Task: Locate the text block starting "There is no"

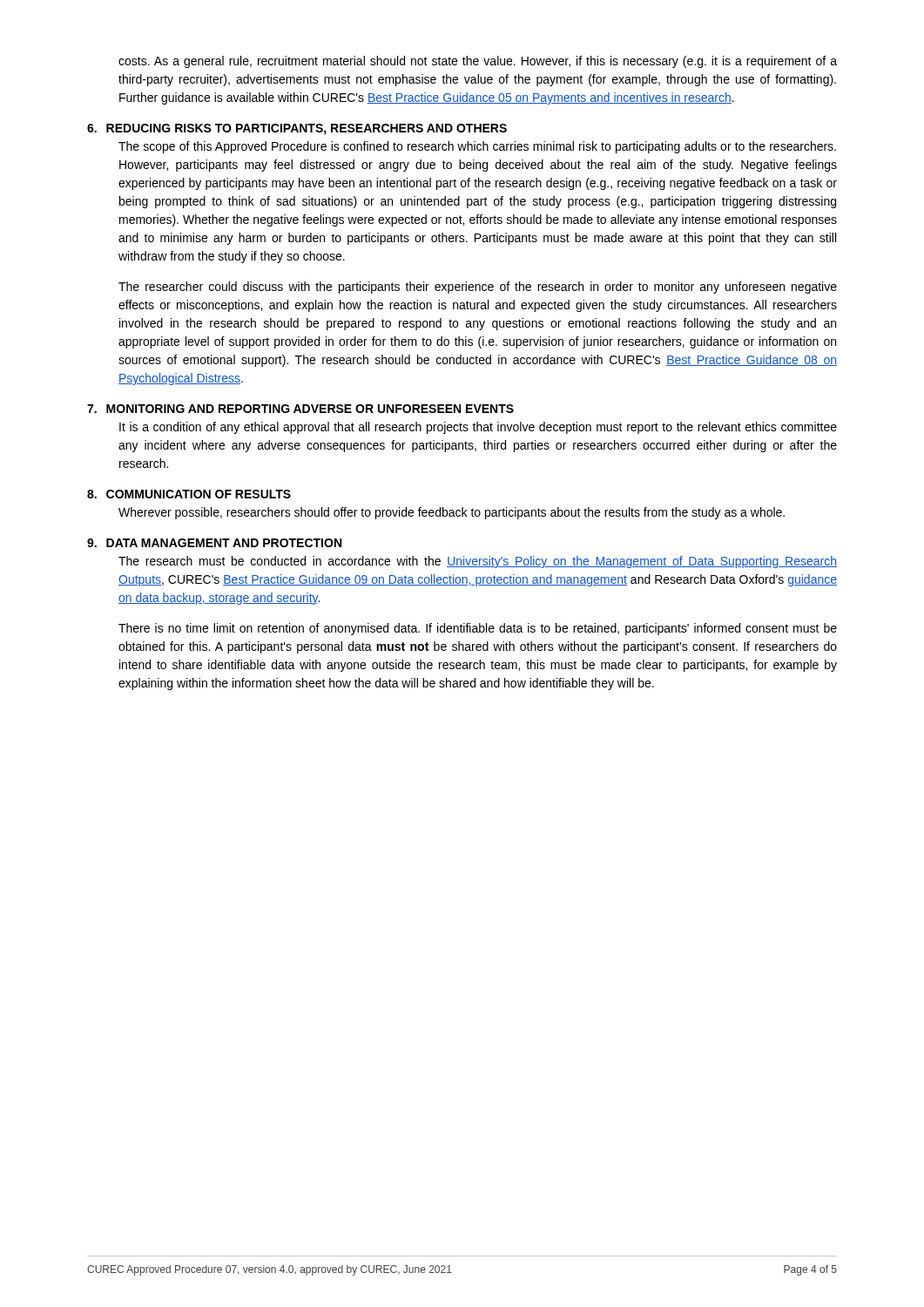Action: pyautogui.click(x=478, y=656)
